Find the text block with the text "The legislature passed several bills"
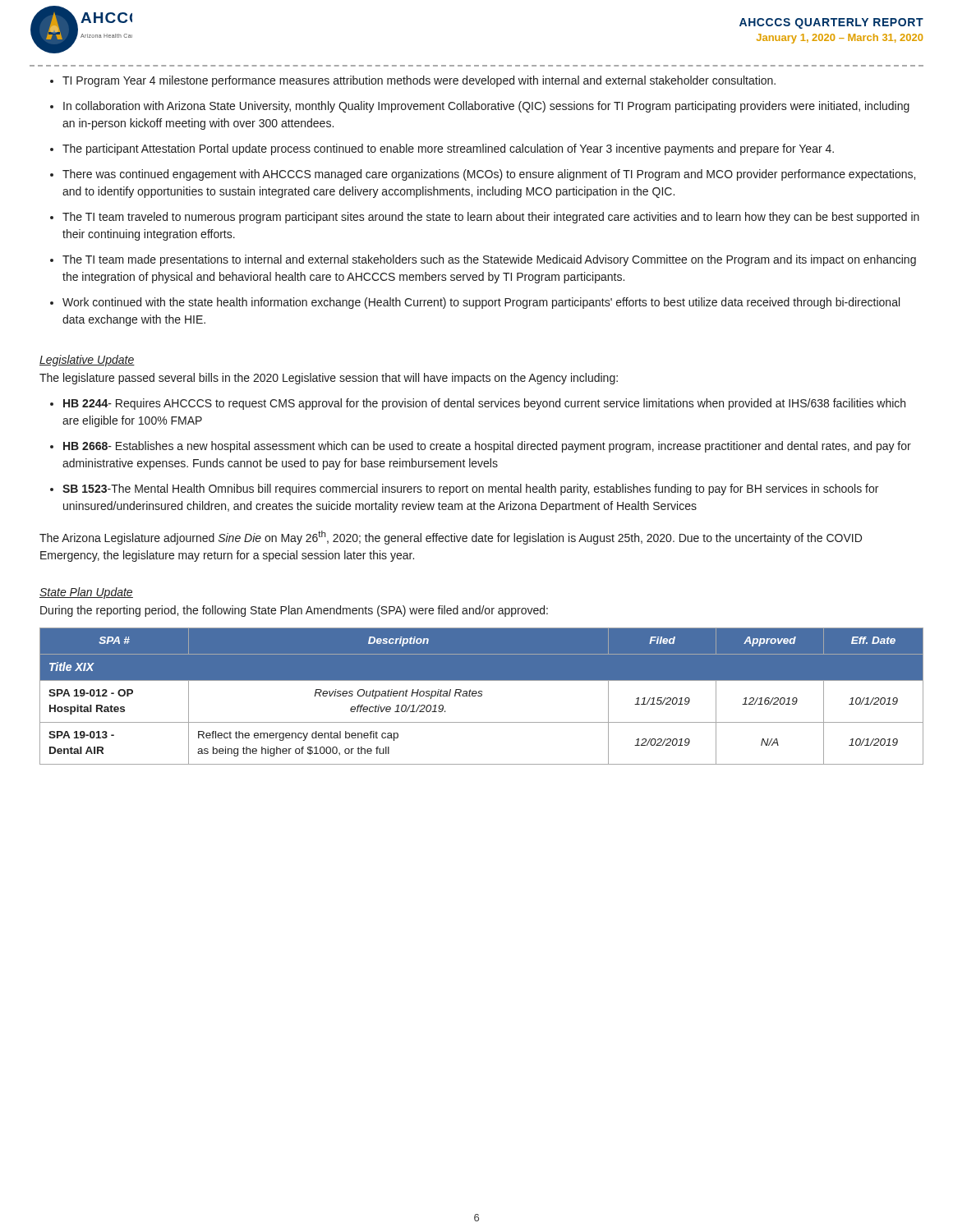Image resolution: width=953 pixels, height=1232 pixels. (329, 378)
